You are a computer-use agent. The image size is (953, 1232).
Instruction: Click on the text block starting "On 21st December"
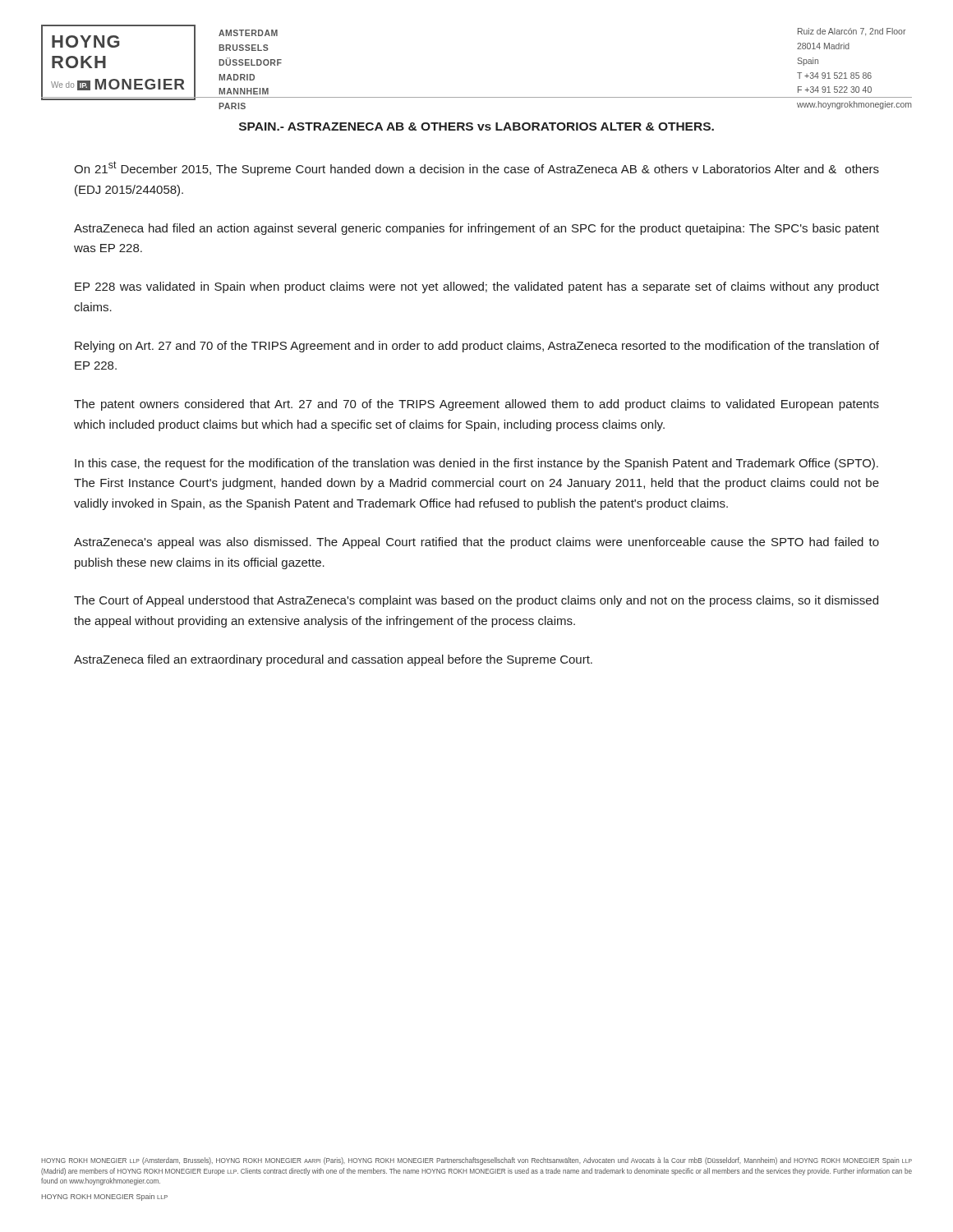(476, 178)
